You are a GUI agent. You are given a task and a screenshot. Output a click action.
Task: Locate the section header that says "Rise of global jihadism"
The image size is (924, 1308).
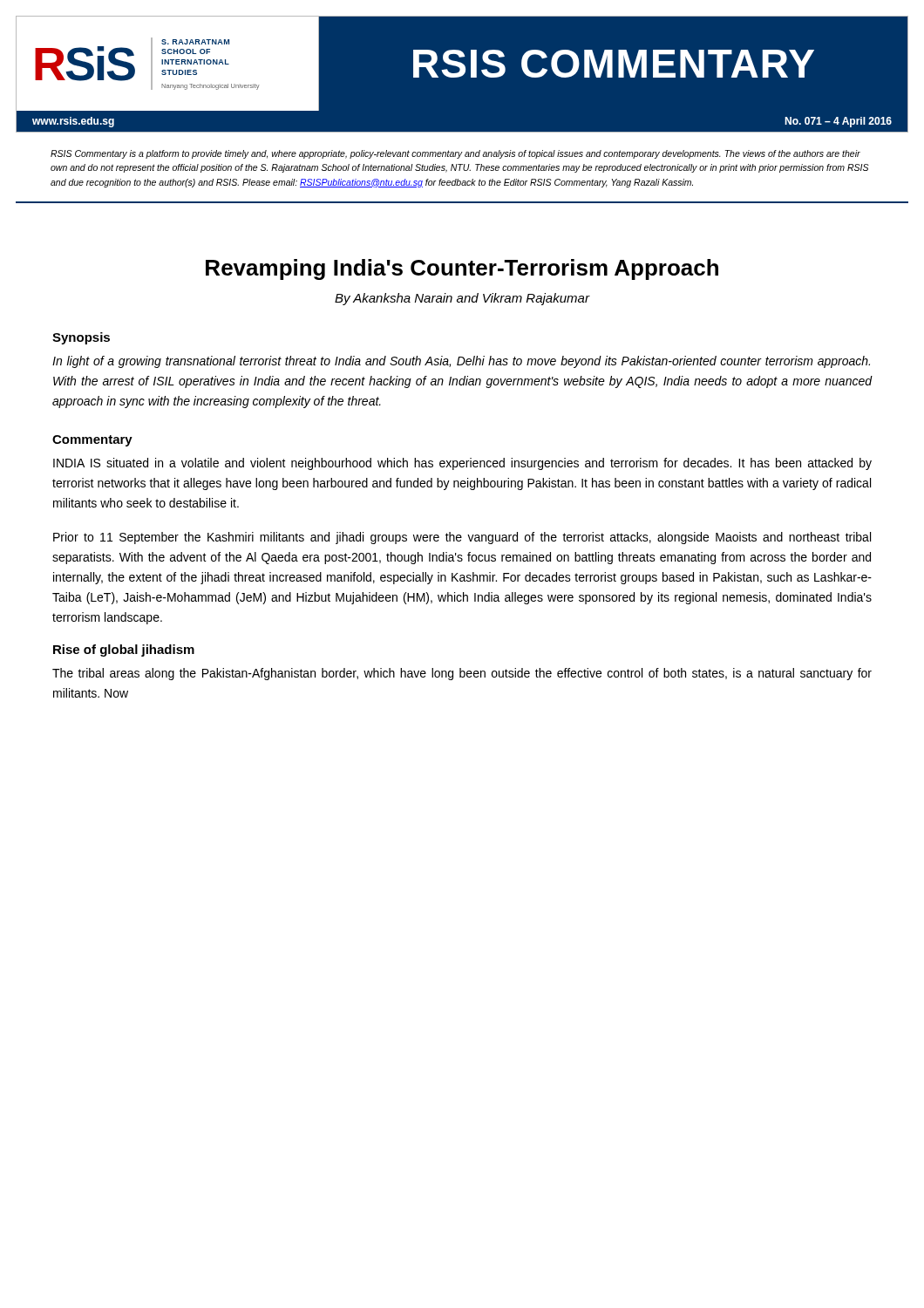123,649
